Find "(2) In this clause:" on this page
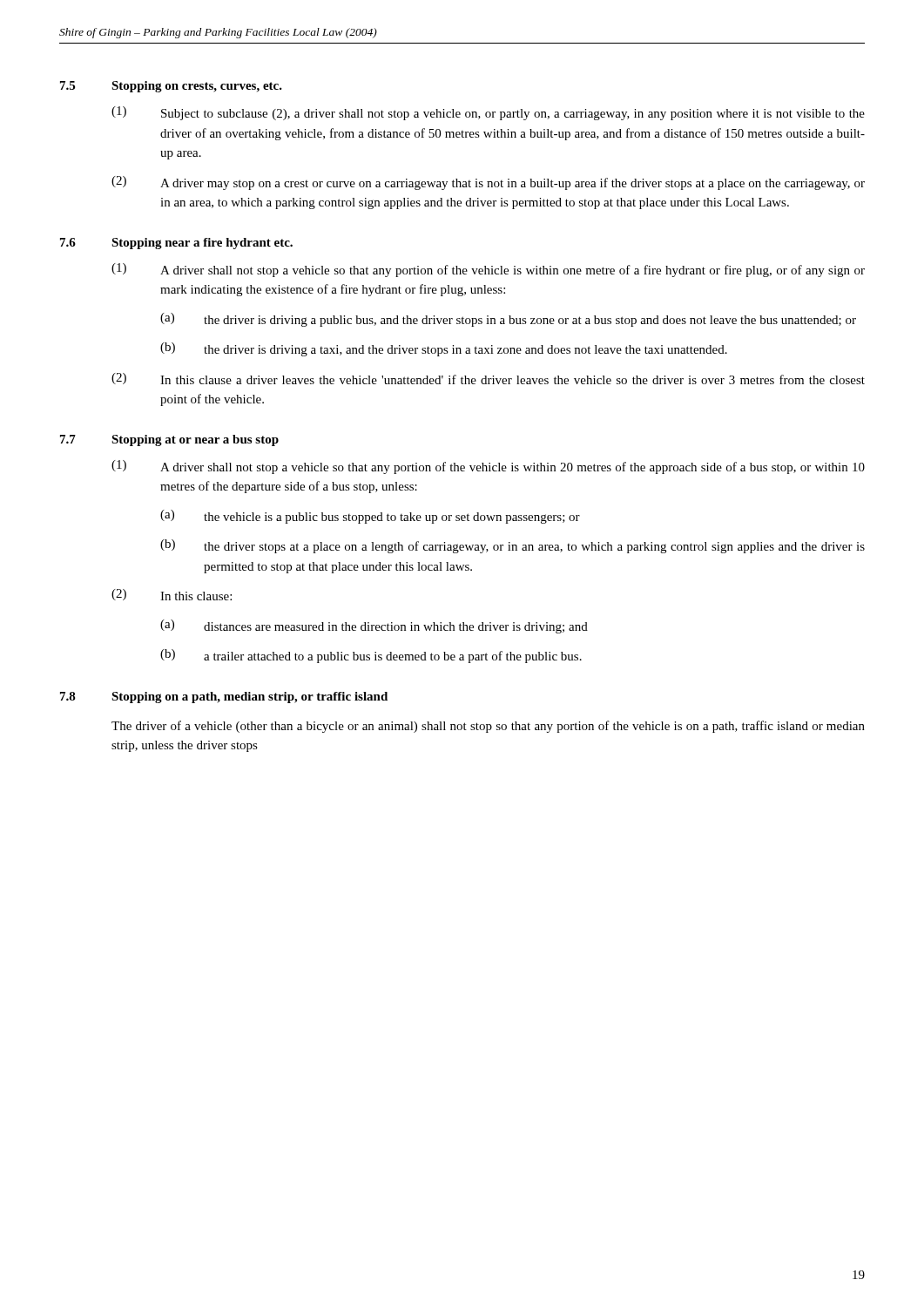The width and height of the screenshot is (924, 1307). point(172,595)
